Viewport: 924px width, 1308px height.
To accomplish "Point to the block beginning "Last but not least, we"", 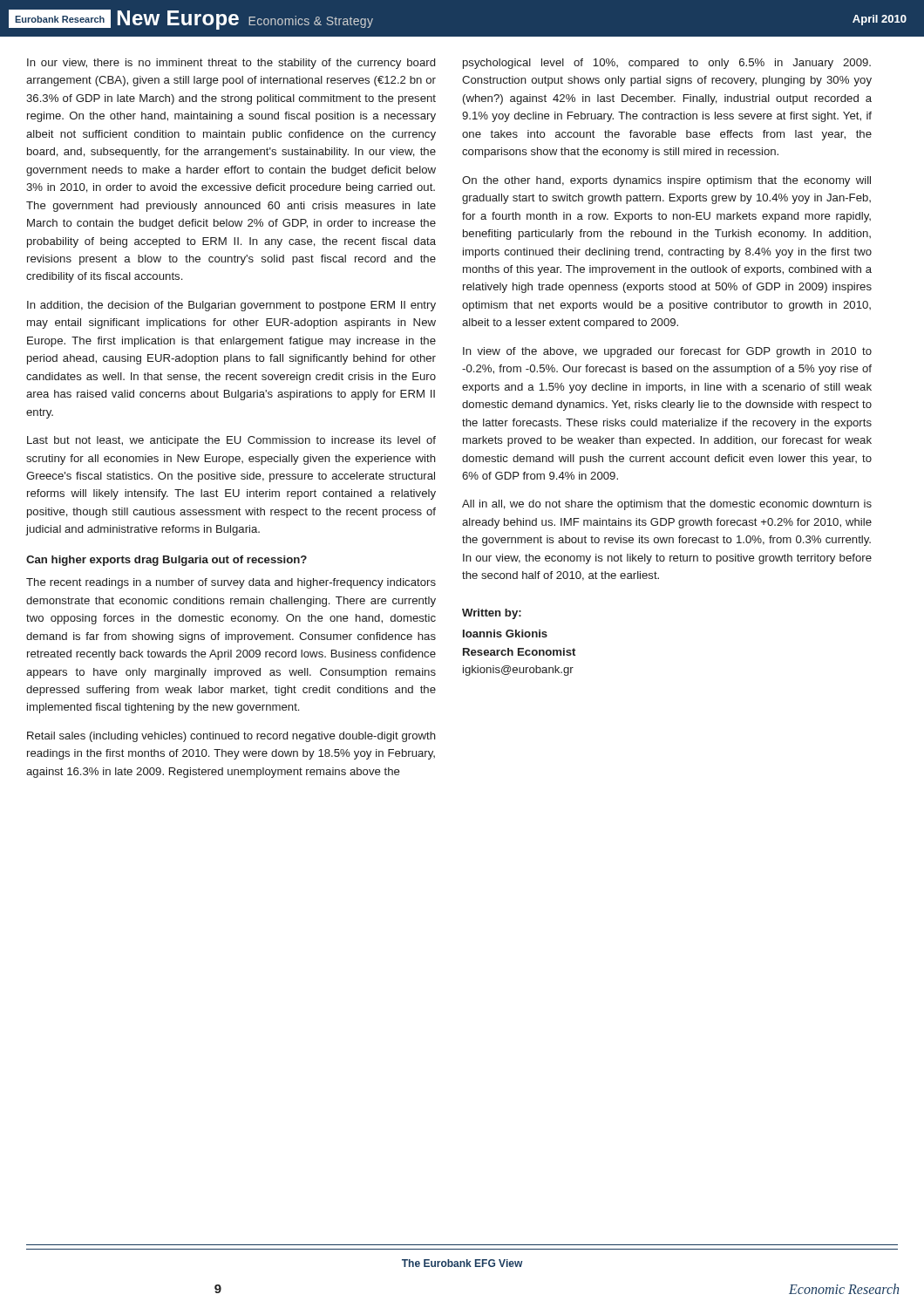I will click(231, 485).
